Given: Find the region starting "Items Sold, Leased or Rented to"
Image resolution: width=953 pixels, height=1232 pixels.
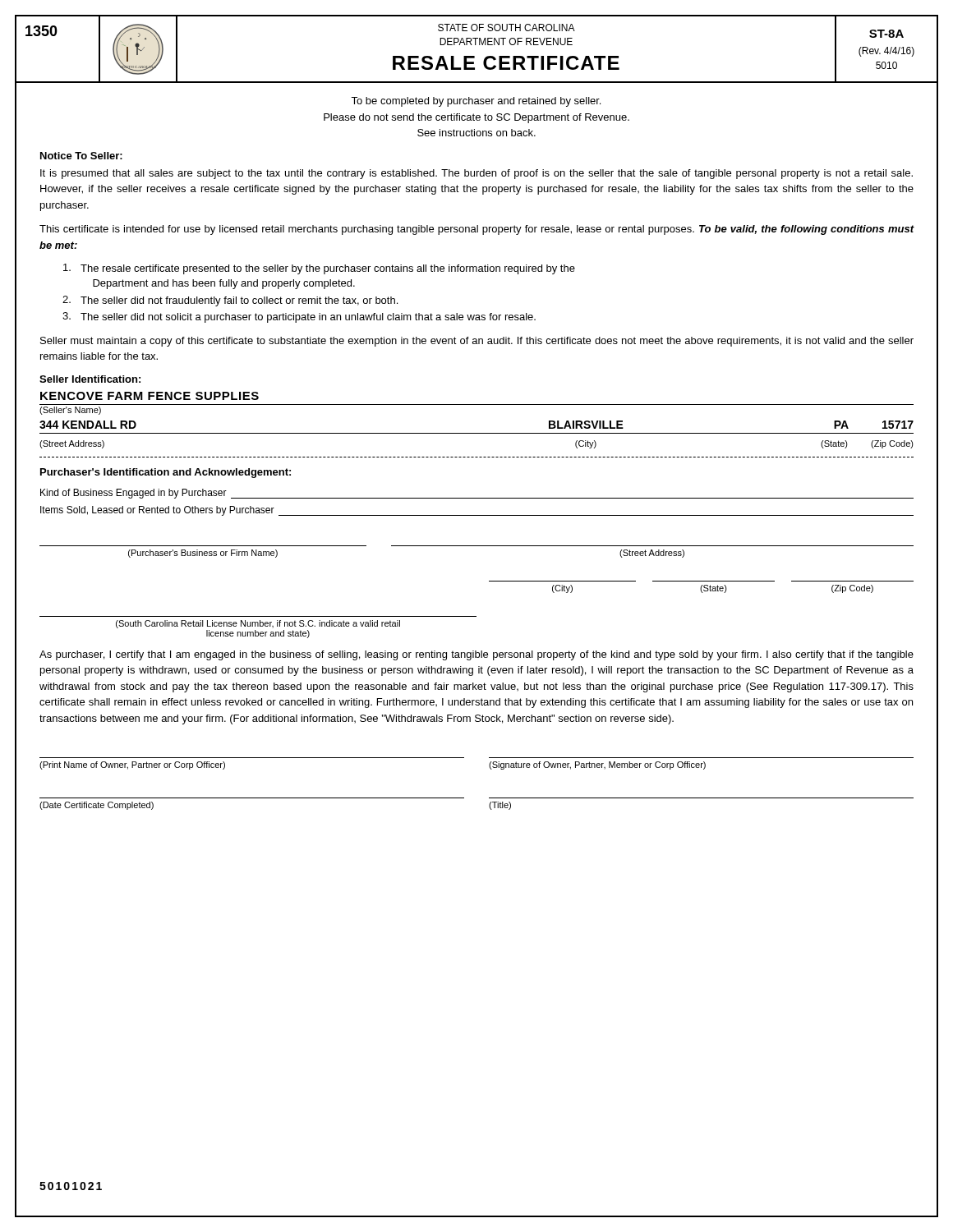Looking at the screenshot, I should 476,509.
